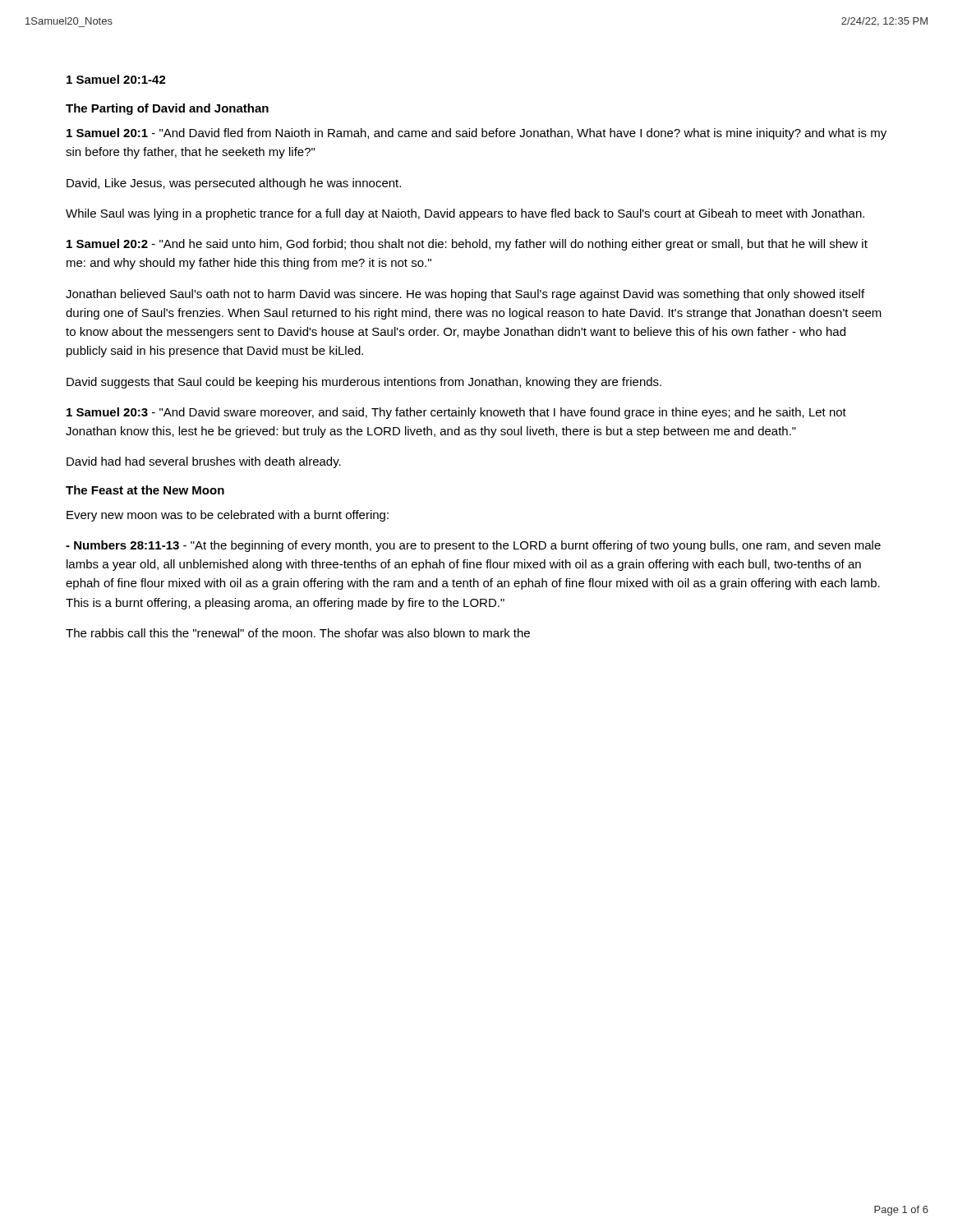Click on the text block with the text "1 Samuel 20:2 - "And he"
Viewport: 953px width, 1232px height.
click(467, 253)
